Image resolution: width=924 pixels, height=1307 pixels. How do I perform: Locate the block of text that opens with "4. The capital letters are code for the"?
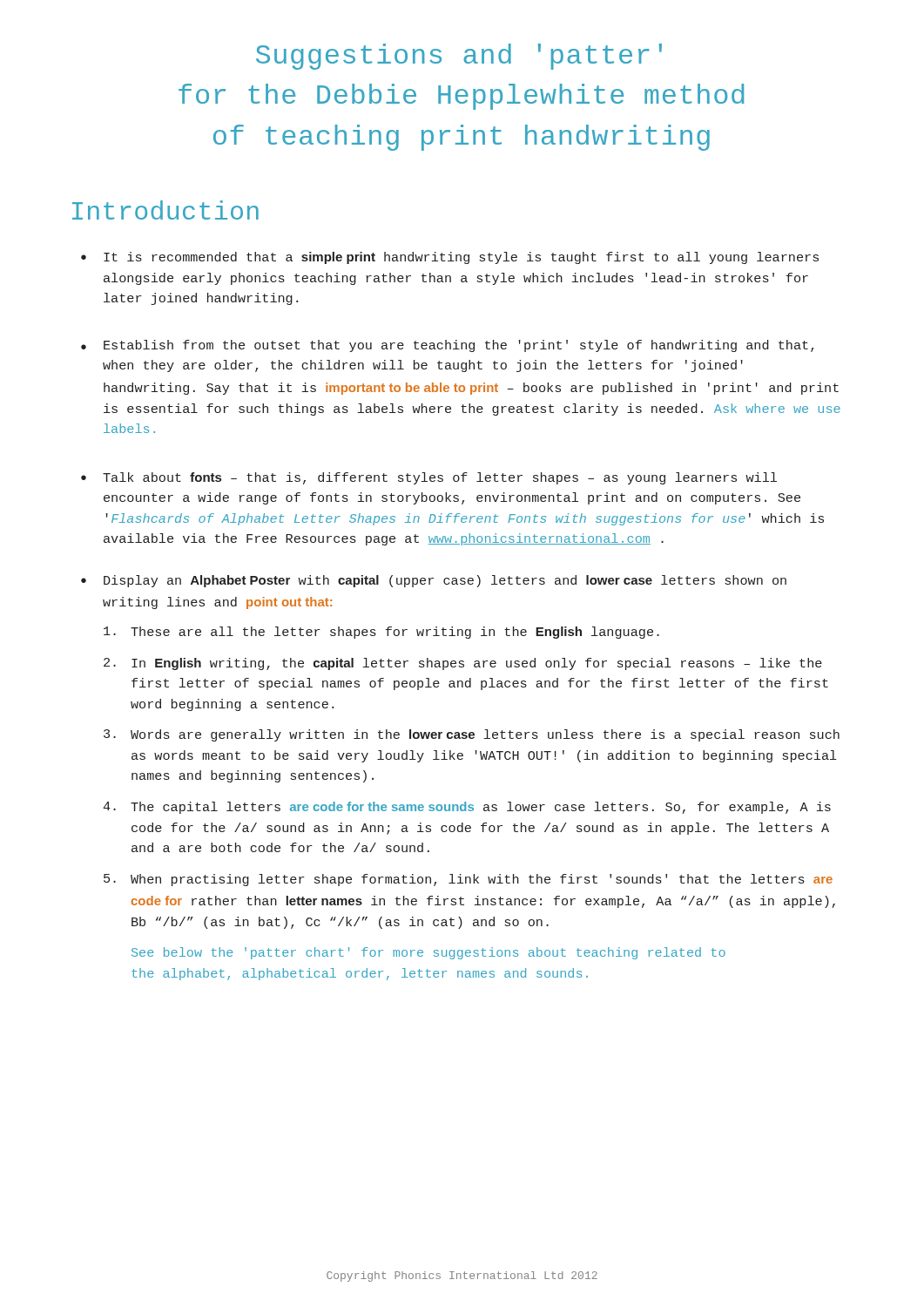click(x=474, y=828)
